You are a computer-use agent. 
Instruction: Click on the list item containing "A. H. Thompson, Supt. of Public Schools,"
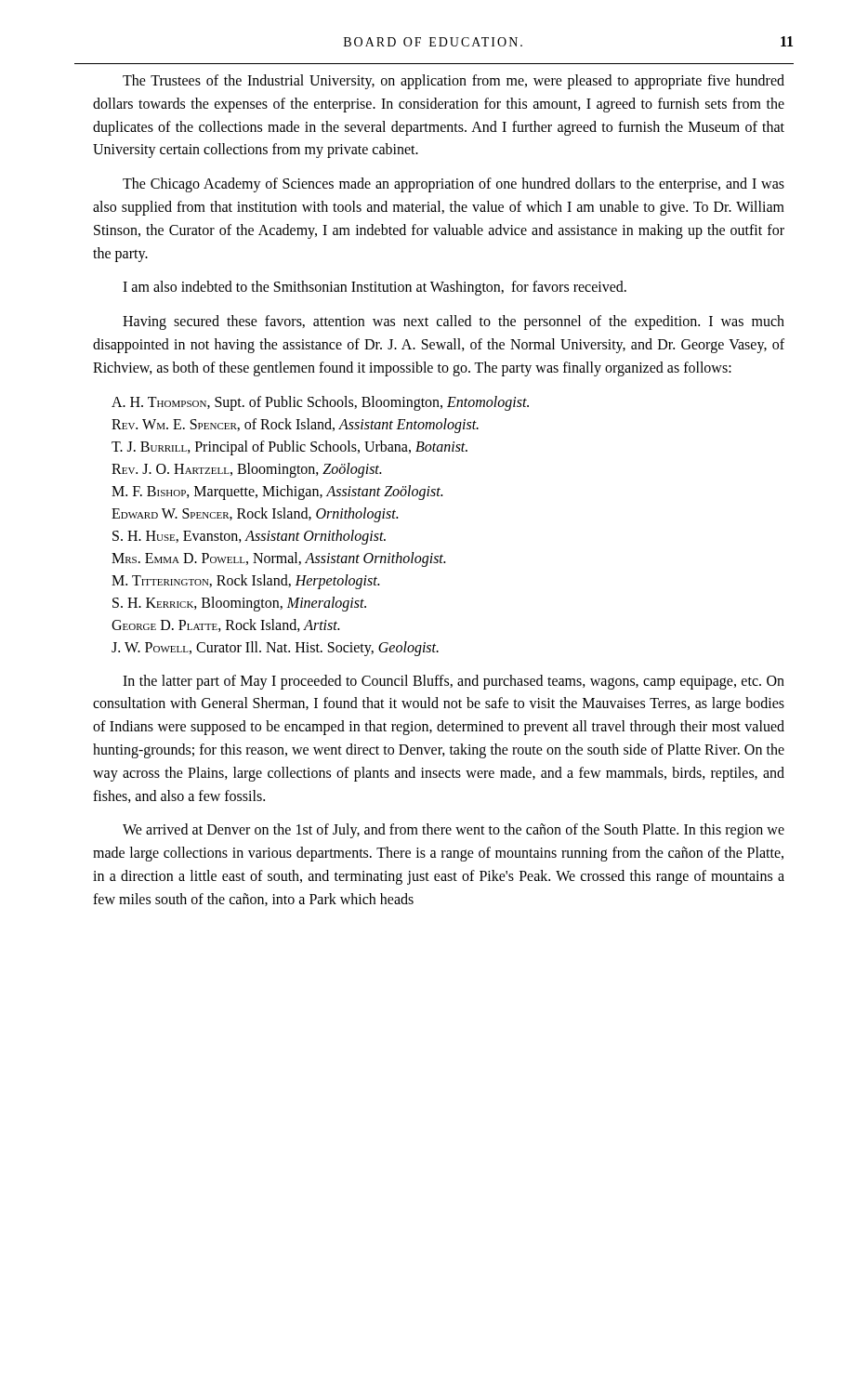321,402
